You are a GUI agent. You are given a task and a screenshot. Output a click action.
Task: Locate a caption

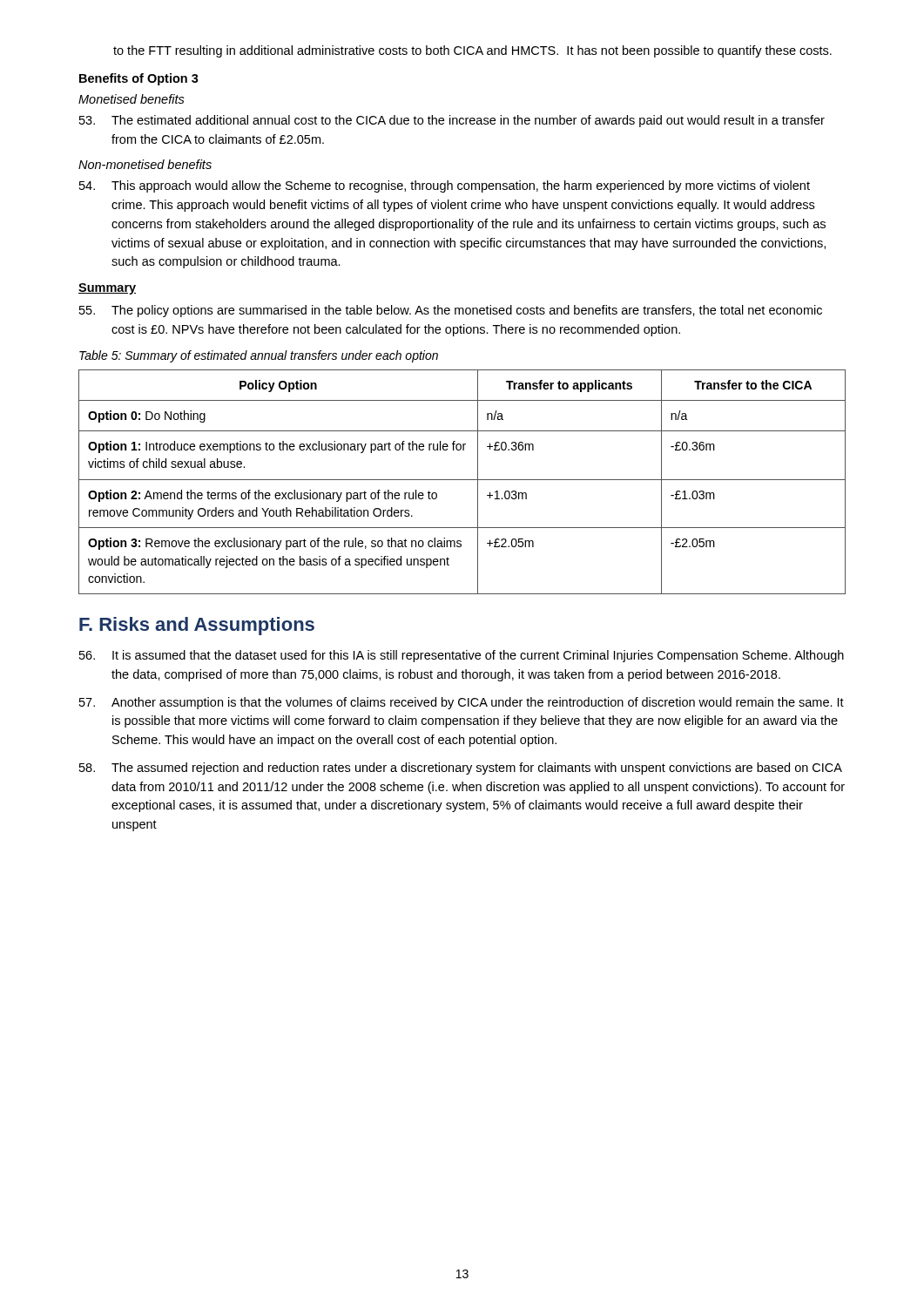[258, 355]
